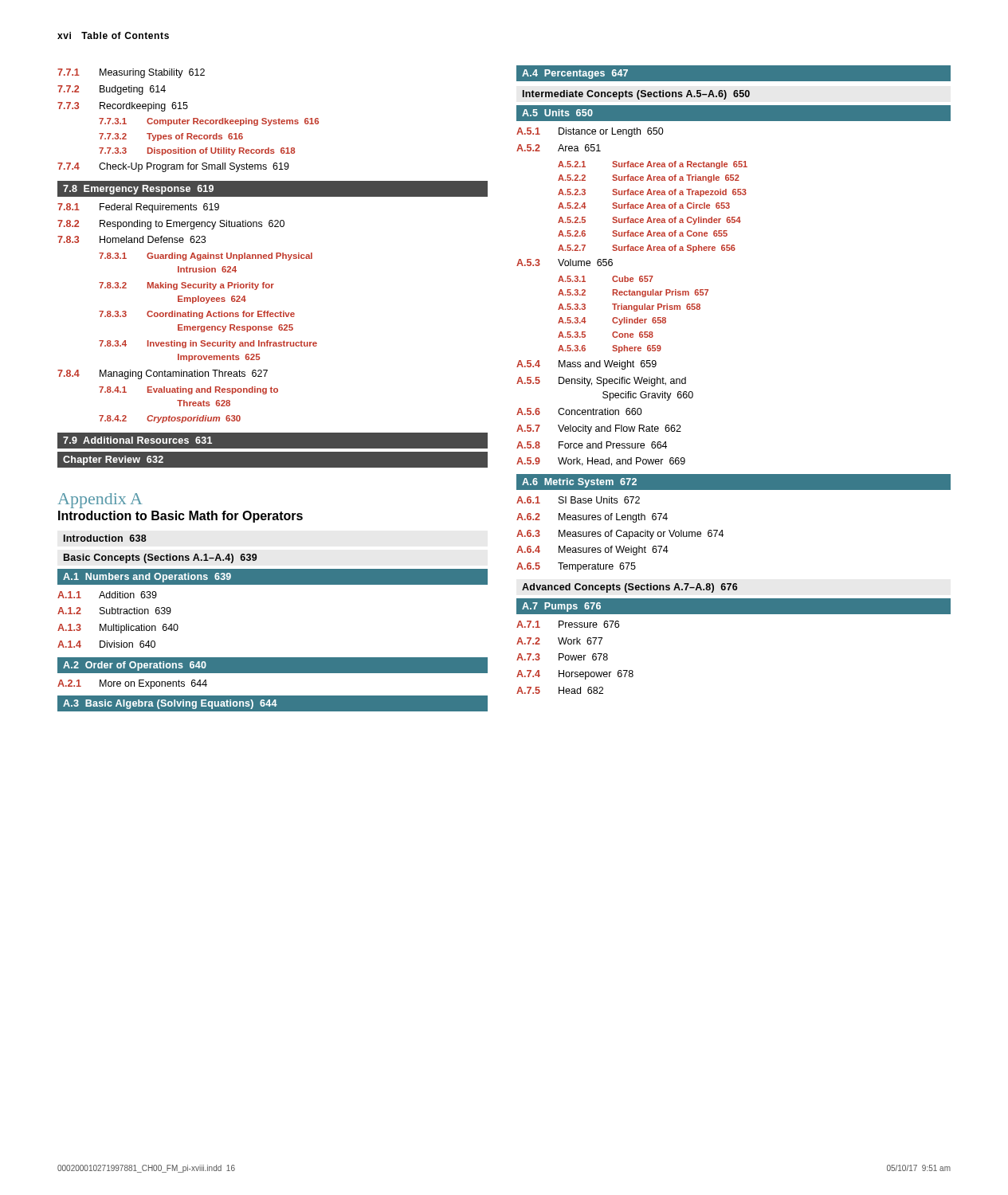Point to the section header beginning "A.2 Order of"

(135, 665)
